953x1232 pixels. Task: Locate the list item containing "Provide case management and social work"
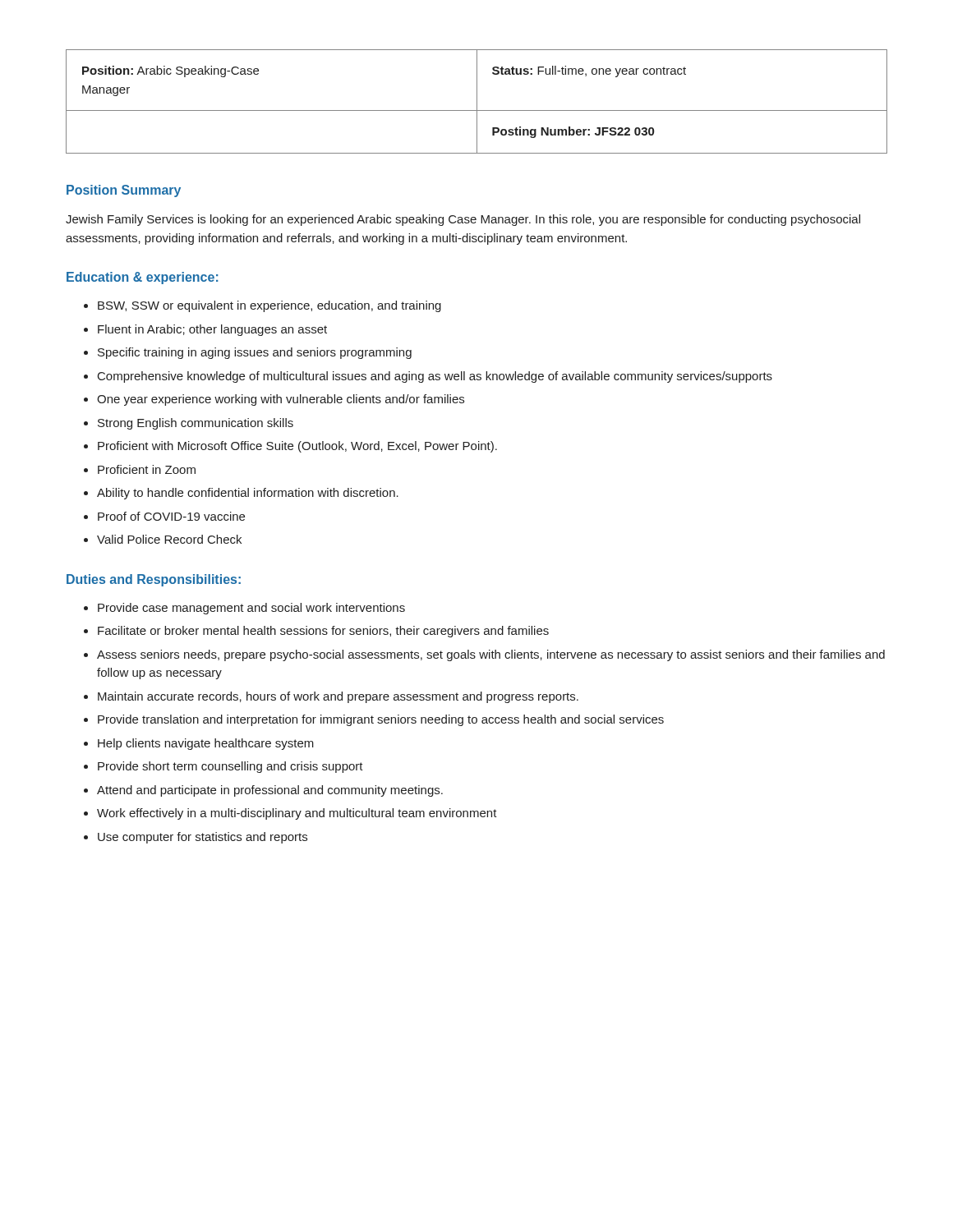[244, 609]
